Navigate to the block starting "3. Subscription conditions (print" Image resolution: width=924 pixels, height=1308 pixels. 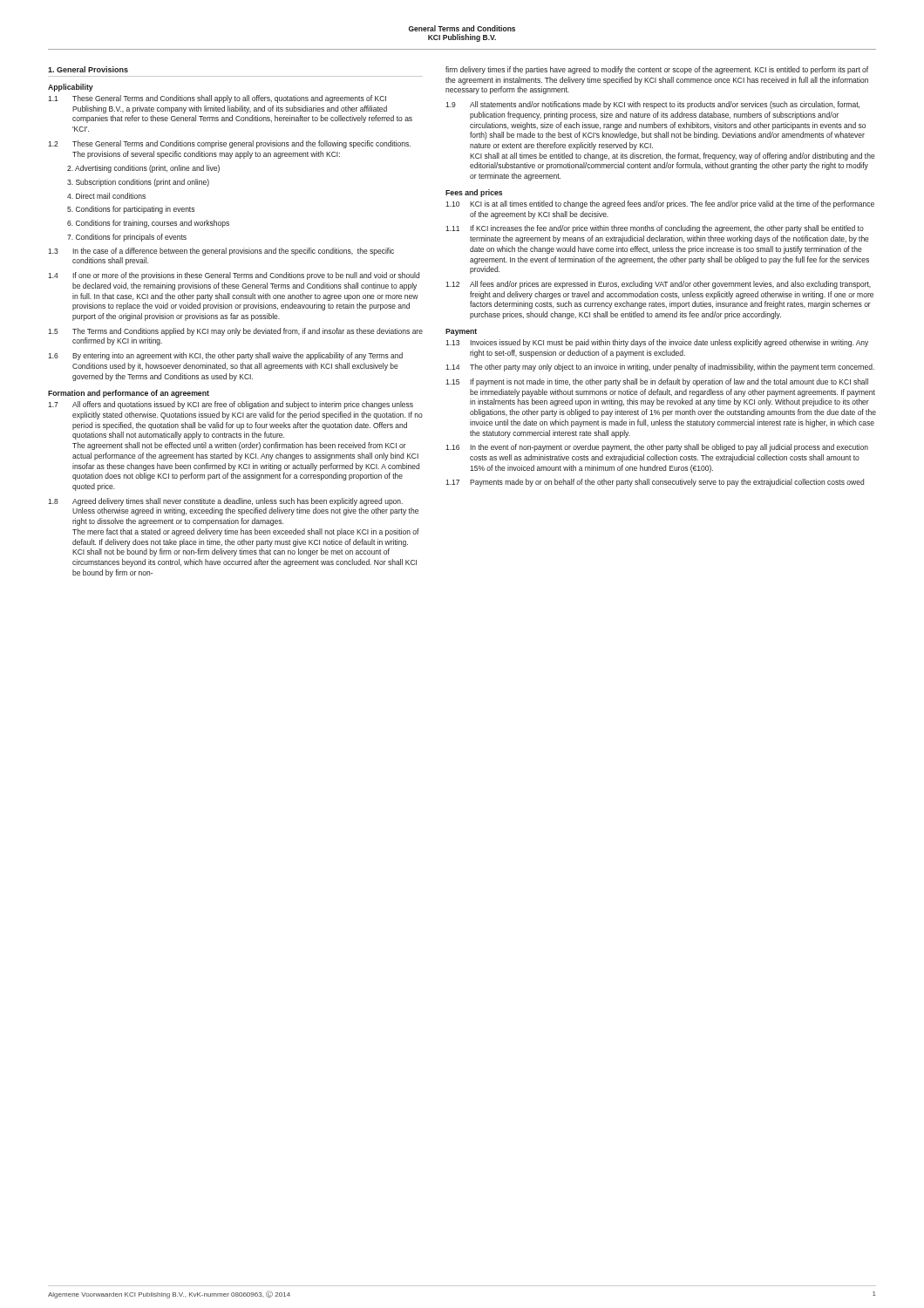(138, 182)
